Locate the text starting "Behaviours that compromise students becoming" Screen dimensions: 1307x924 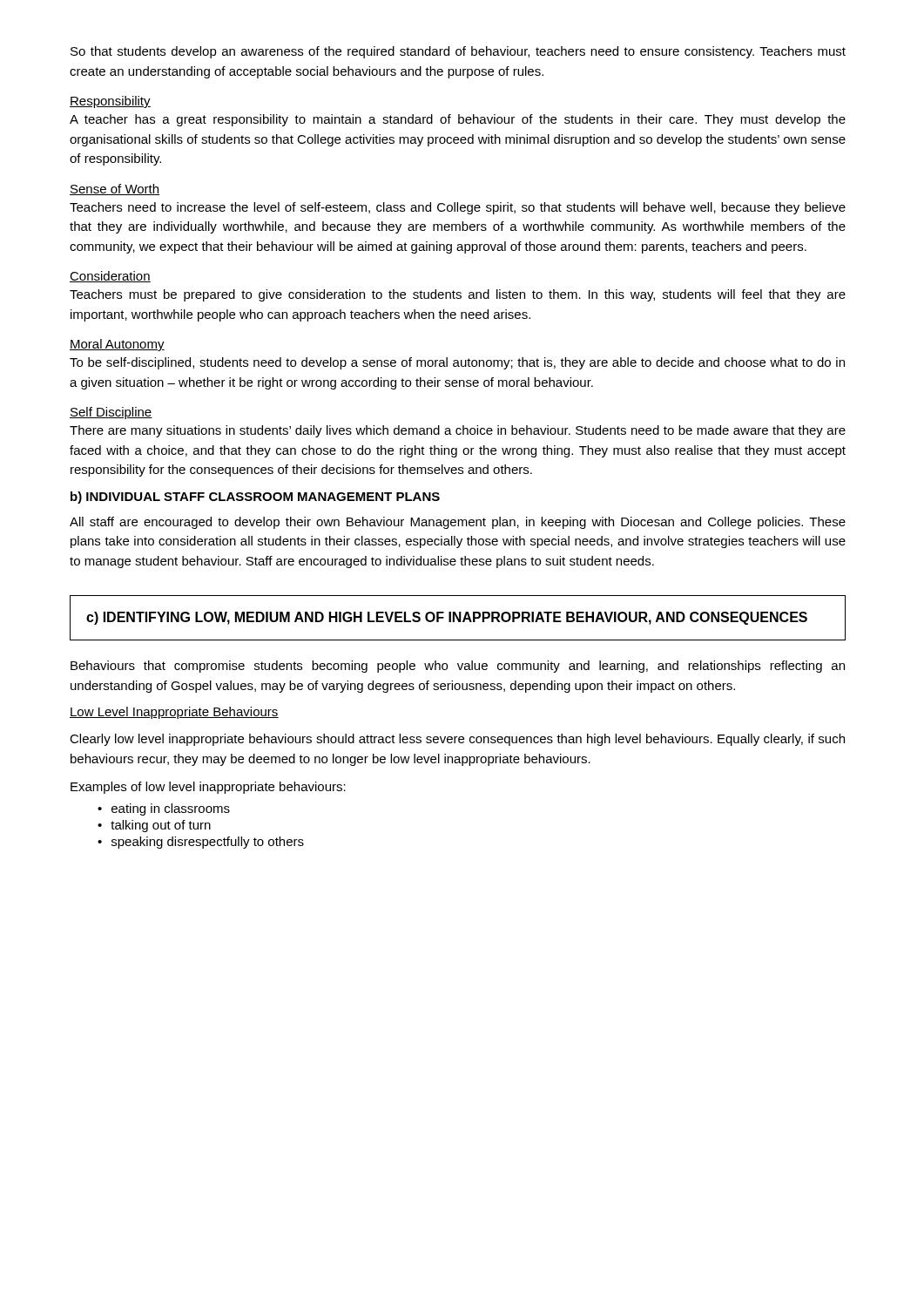[x=458, y=675]
